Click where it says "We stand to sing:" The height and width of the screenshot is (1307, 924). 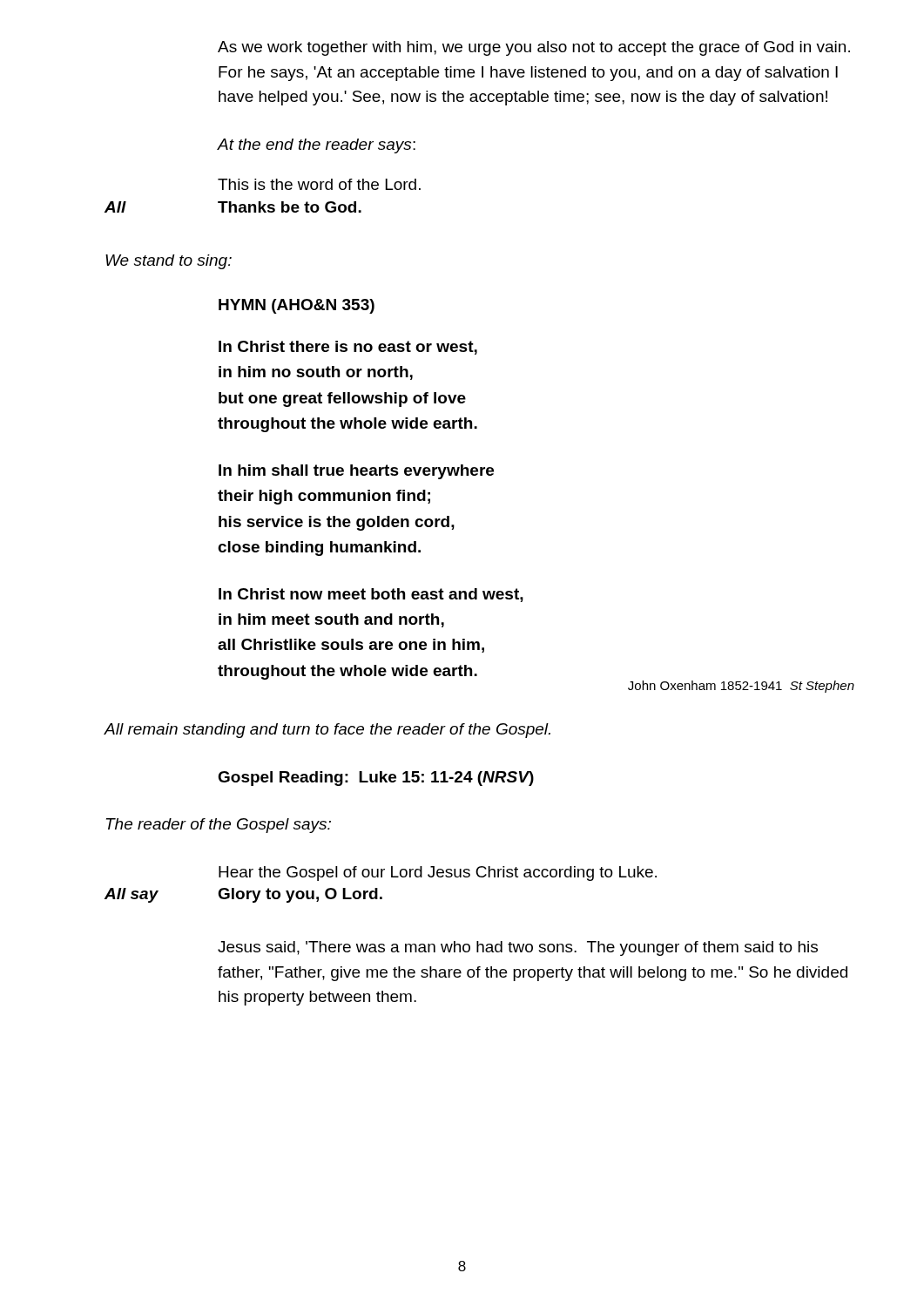tap(169, 262)
